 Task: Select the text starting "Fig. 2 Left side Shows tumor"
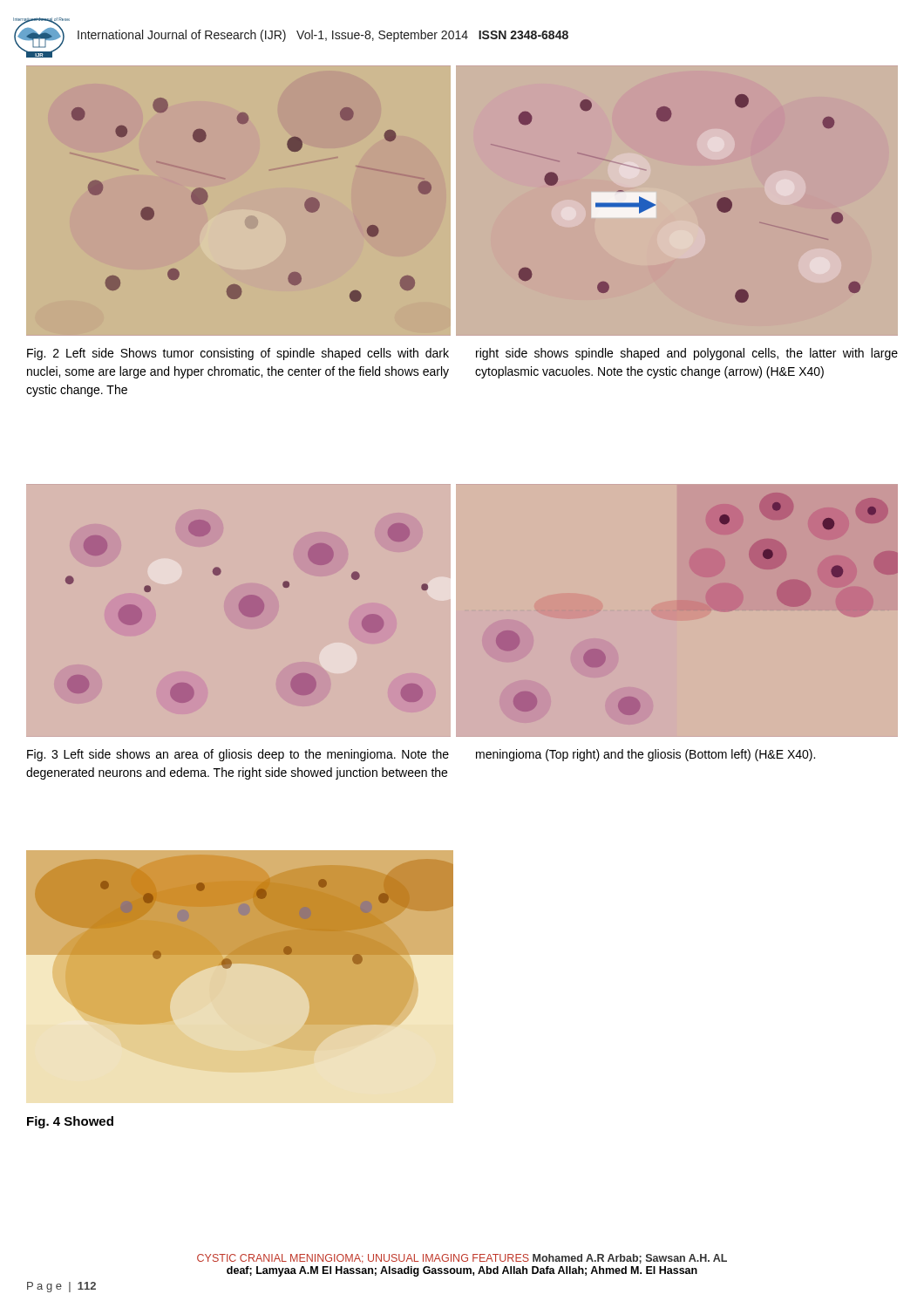[238, 371]
